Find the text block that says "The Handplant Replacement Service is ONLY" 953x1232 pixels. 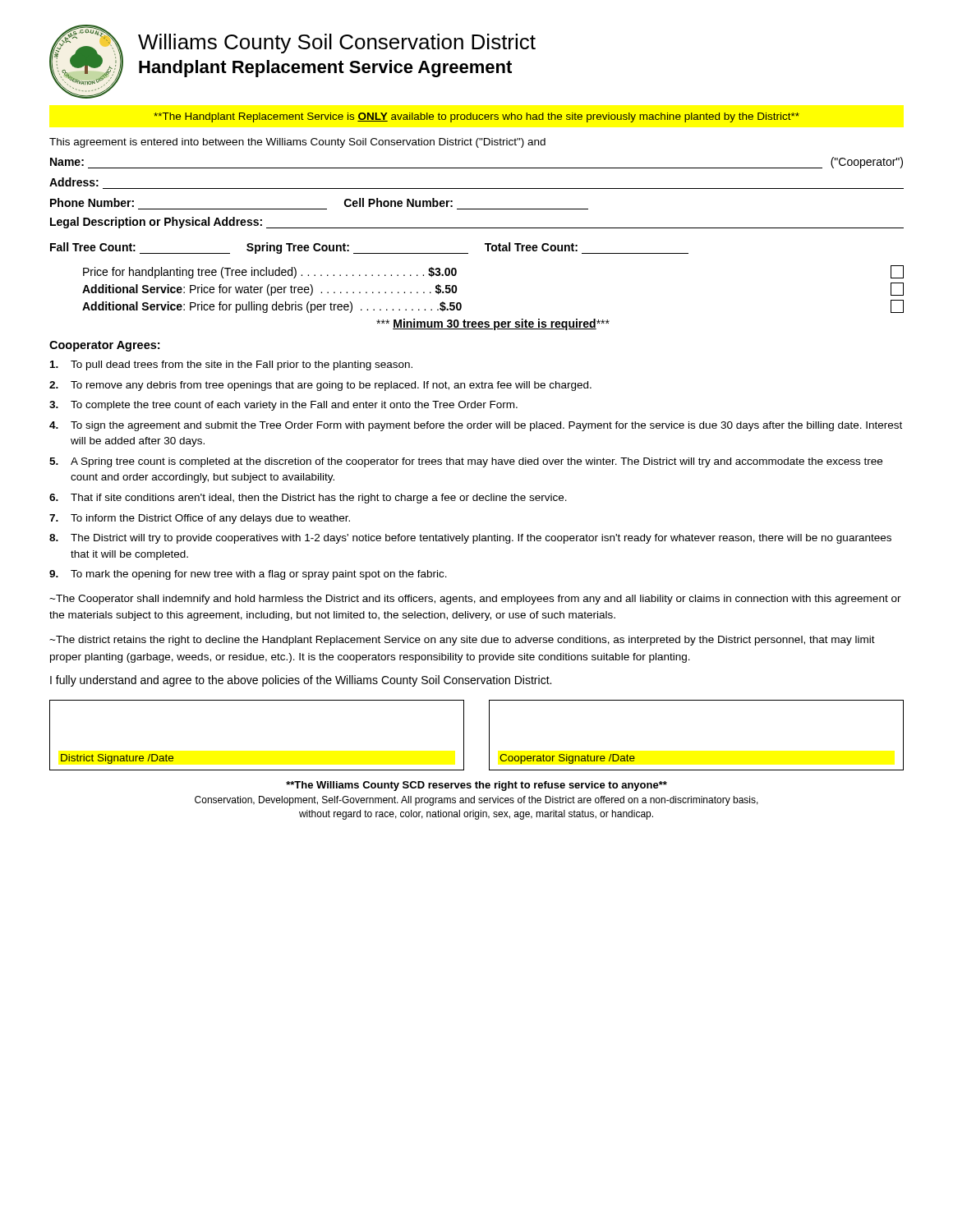pos(476,116)
